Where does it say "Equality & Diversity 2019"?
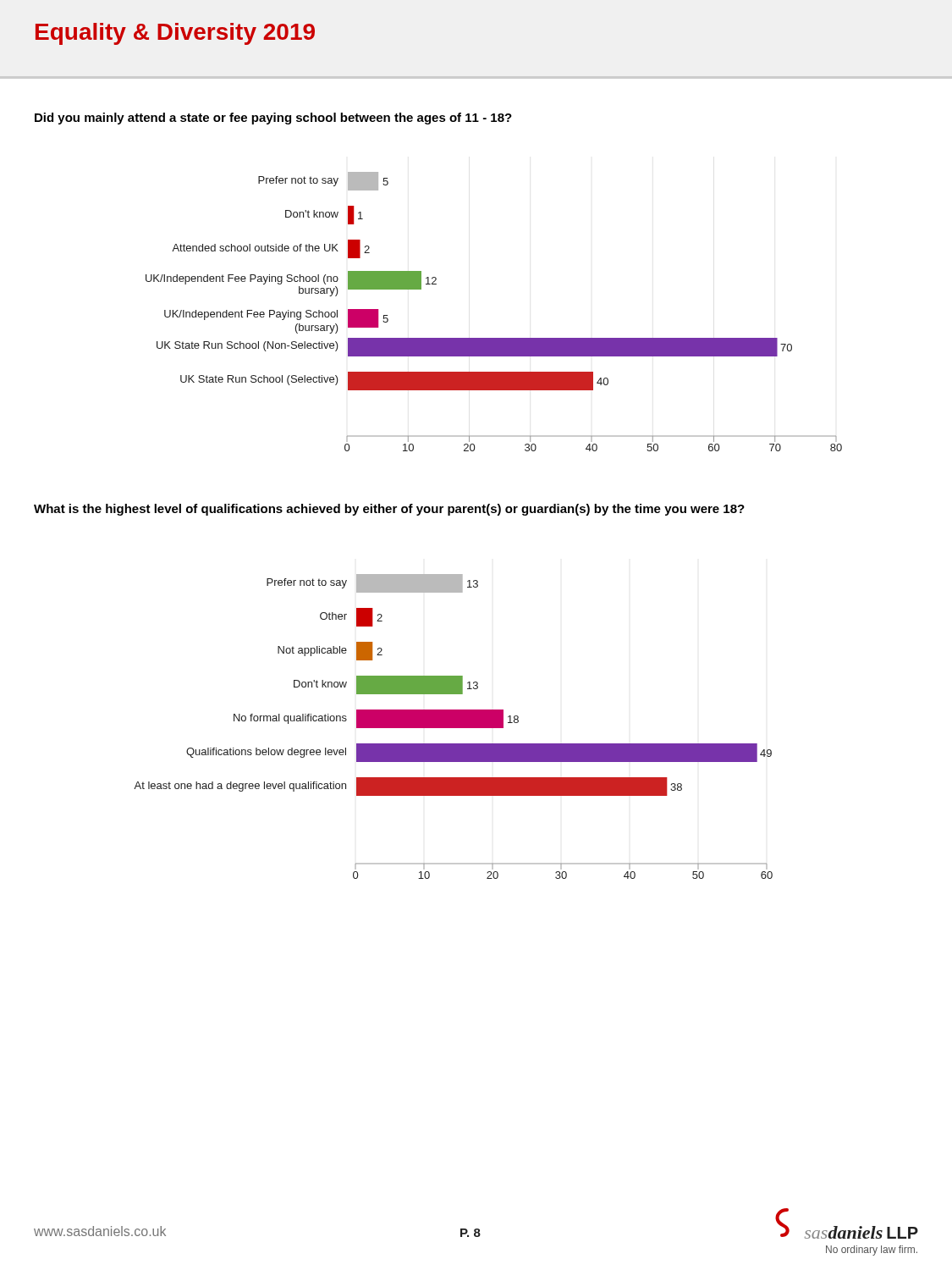Image resolution: width=952 pixels, height=1270 pixels. point(175,32)
